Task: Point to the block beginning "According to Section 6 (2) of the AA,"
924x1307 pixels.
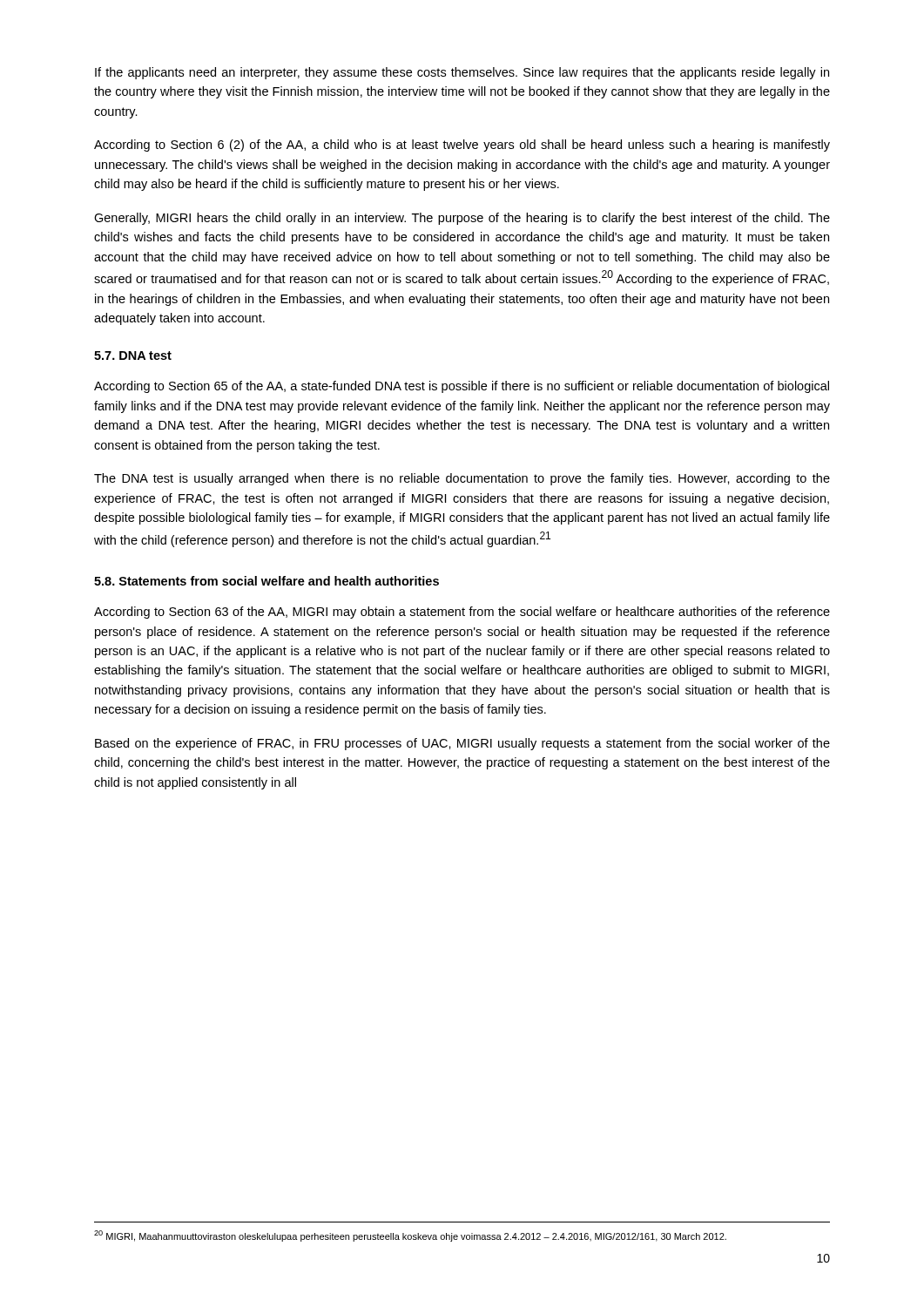Action: pyautogui.click(x=462, y=165)
